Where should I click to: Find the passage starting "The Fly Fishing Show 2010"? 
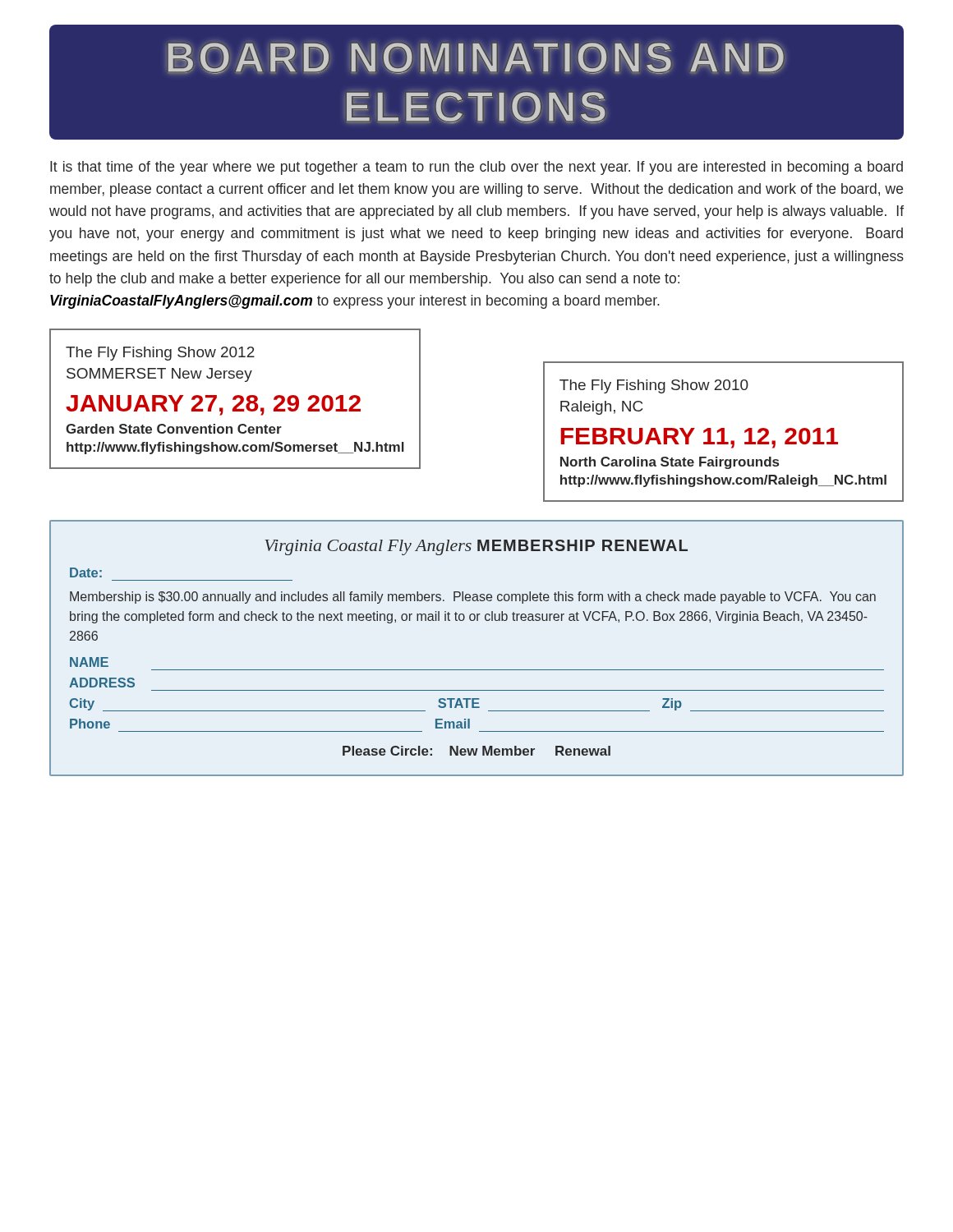(723, 432)
